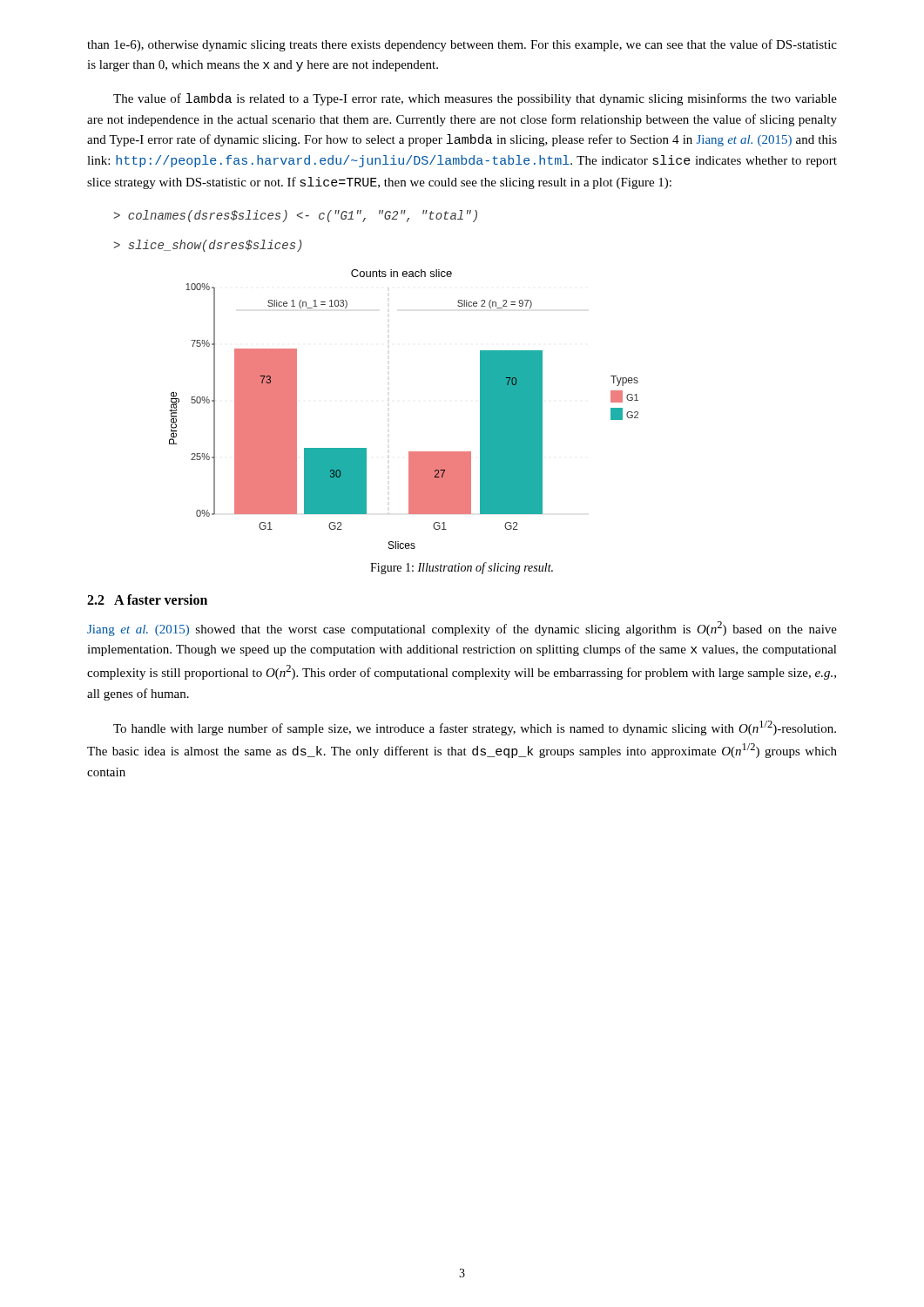Image resolution: width=924 pixels, height=1307 pixels.
Task: Click on the text starting "Figure 1: Illustration of slicing result."
Action: 462,567
